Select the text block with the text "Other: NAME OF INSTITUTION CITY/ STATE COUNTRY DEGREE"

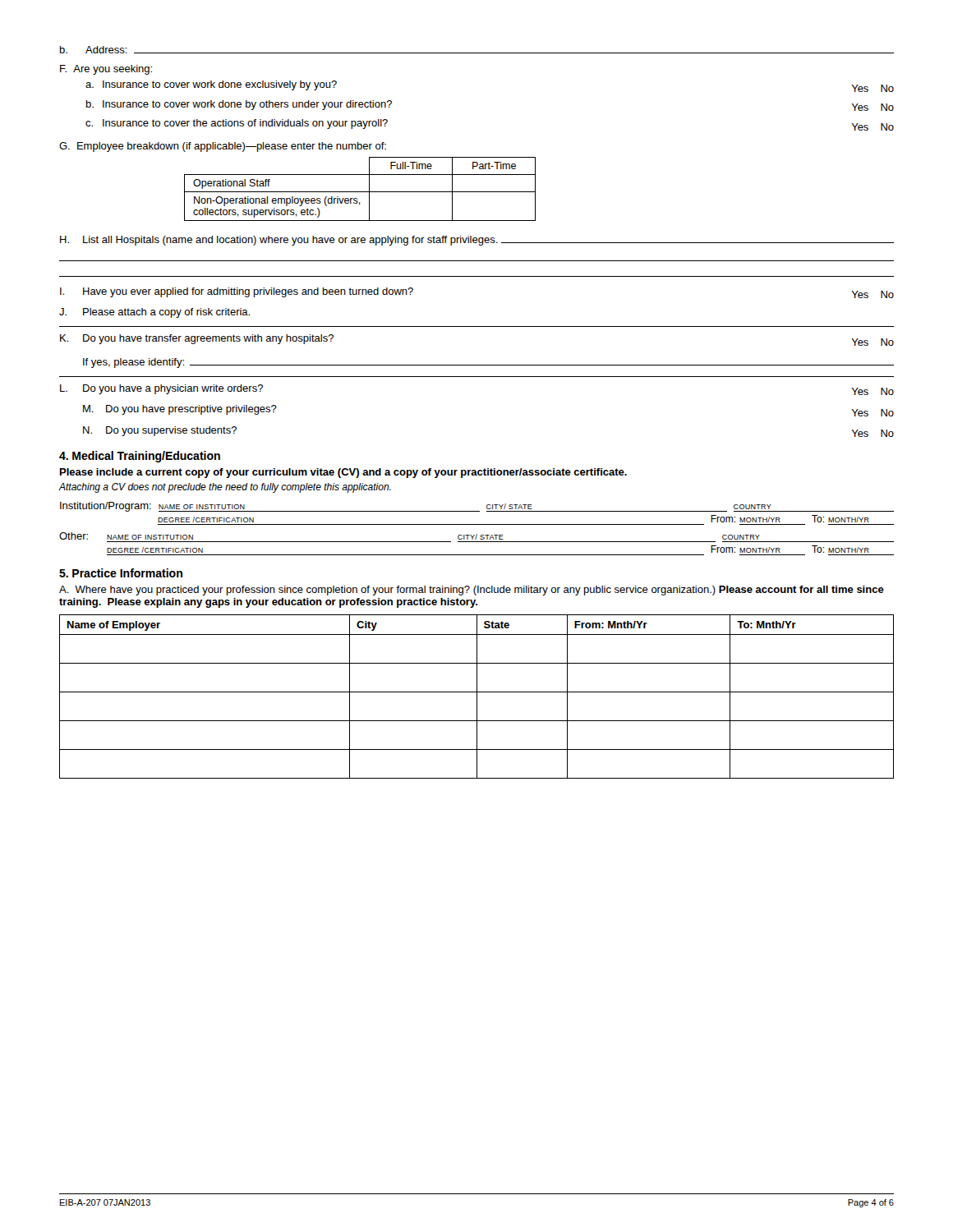(x=476, y=543)
